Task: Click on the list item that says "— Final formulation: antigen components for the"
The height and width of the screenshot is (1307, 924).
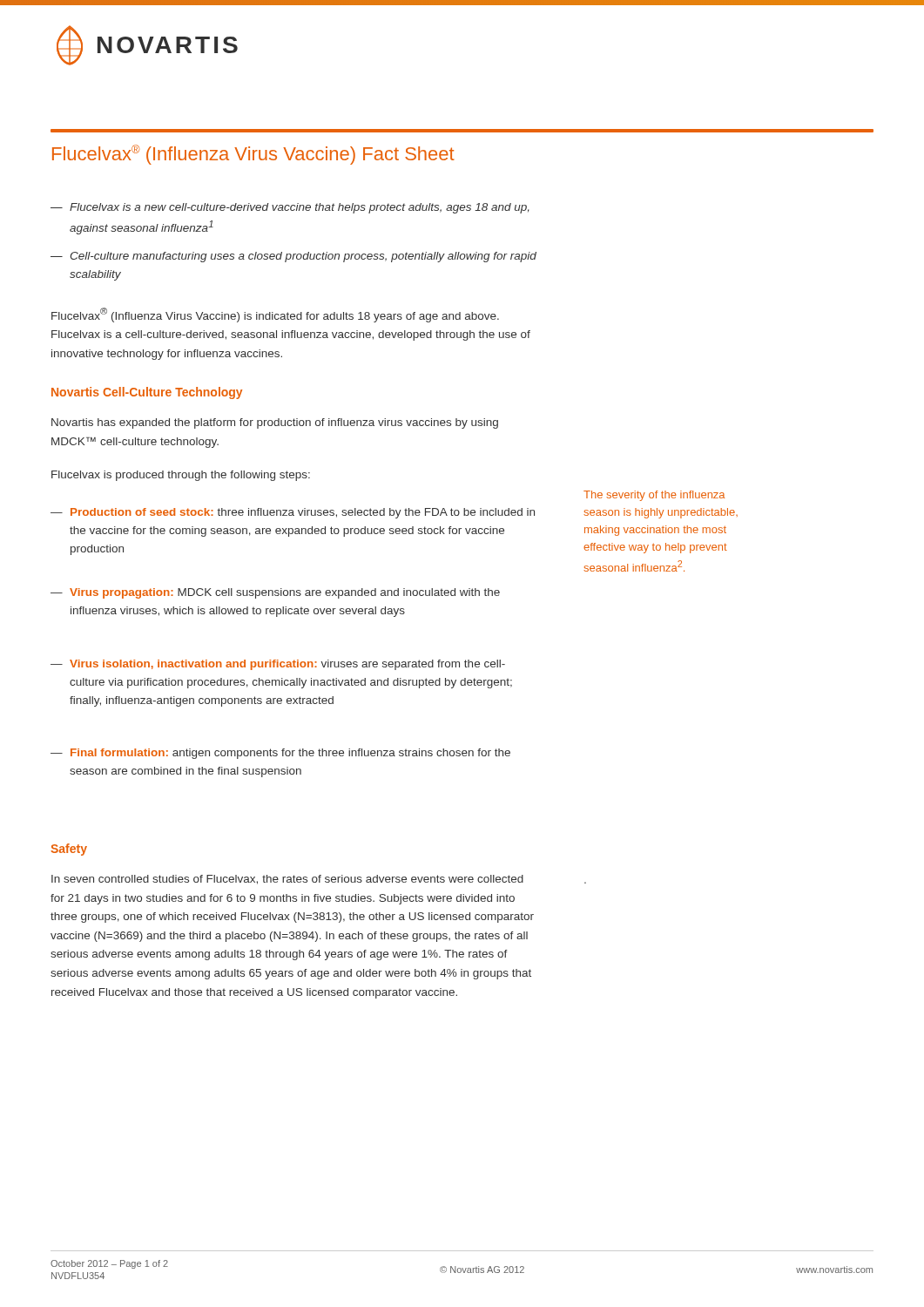Action: (294, 762)
